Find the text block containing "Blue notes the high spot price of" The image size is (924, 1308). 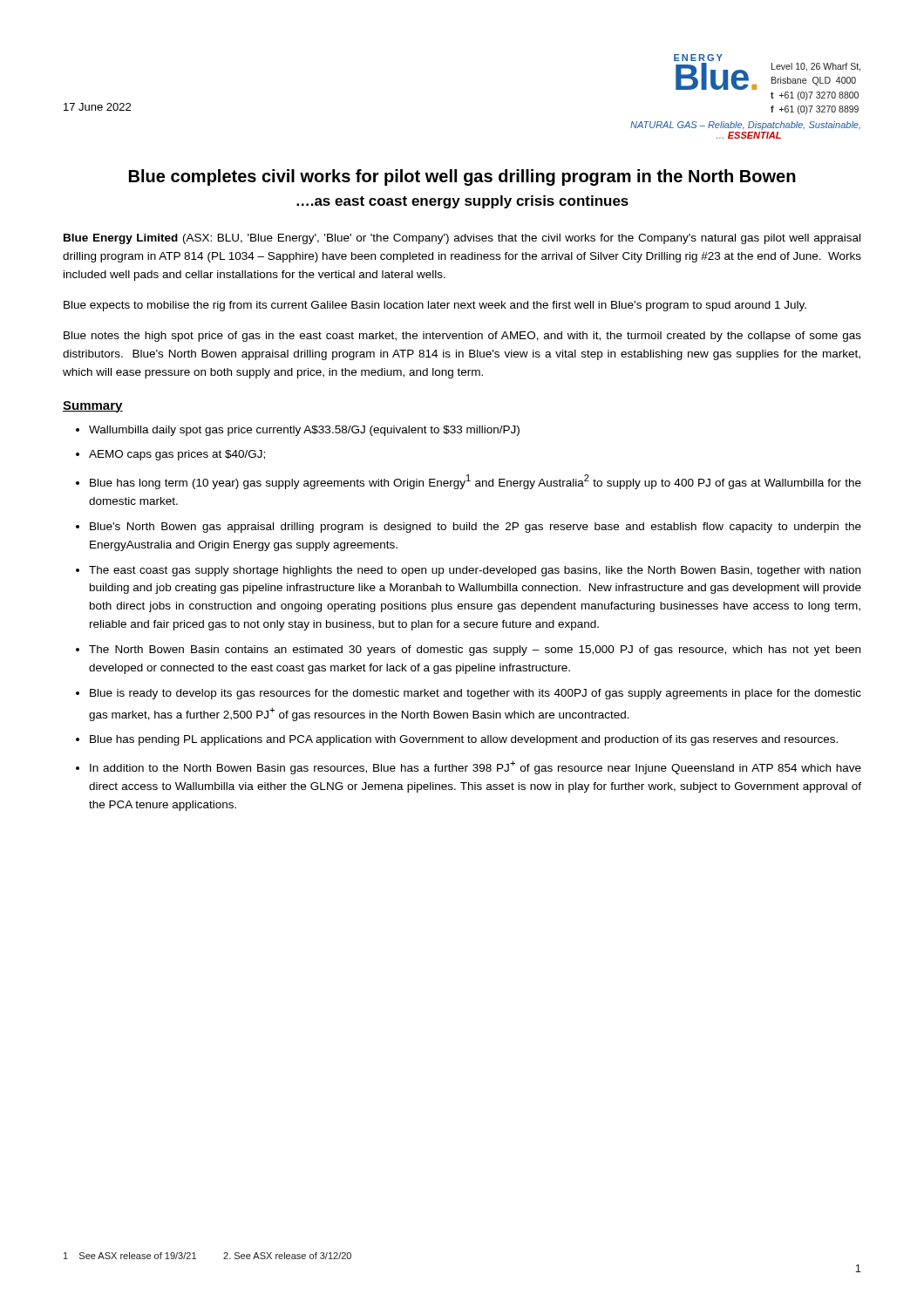point(462,353)
